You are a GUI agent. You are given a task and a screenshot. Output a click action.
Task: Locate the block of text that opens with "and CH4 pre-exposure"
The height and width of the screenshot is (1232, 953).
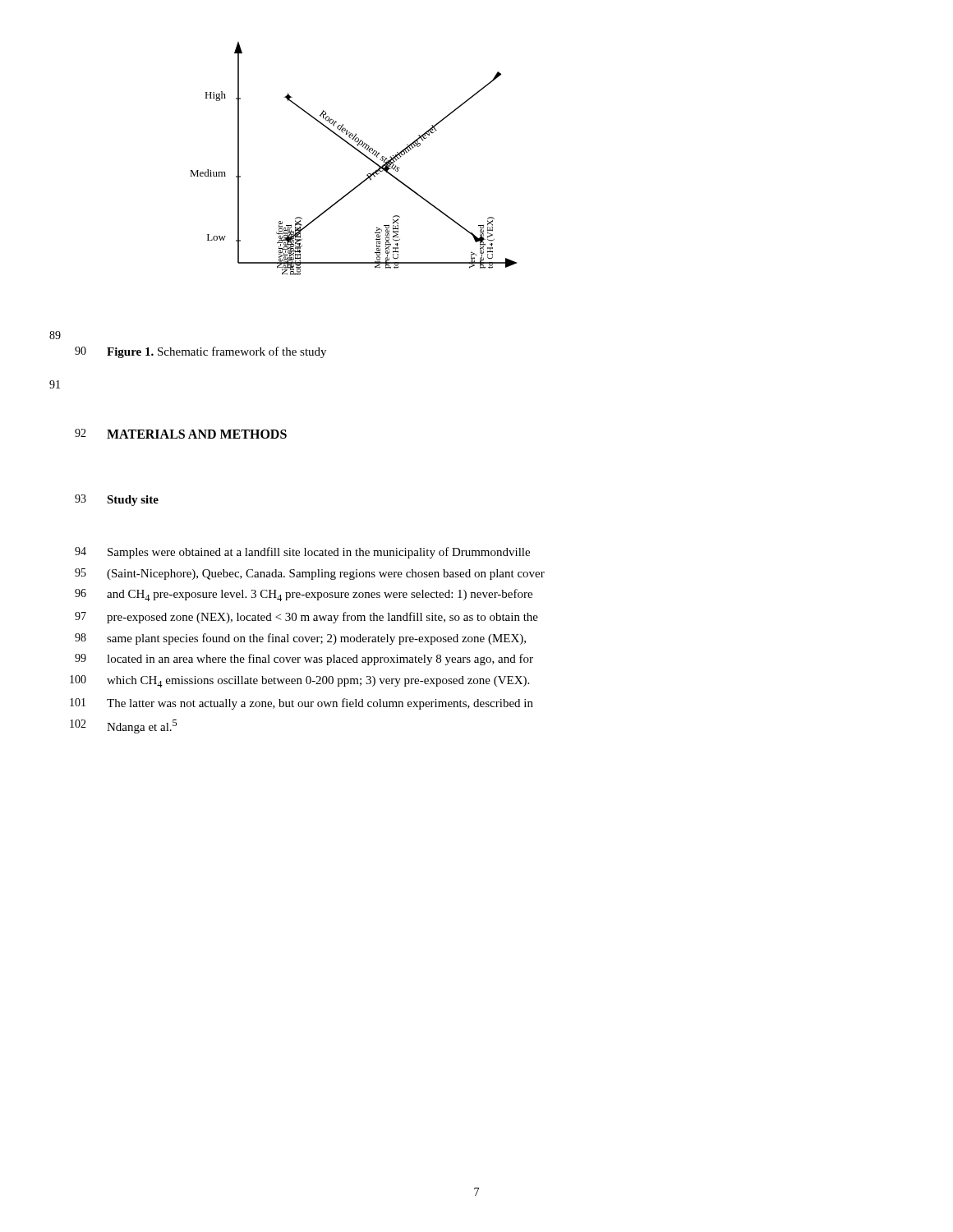(x=320, y=594)
